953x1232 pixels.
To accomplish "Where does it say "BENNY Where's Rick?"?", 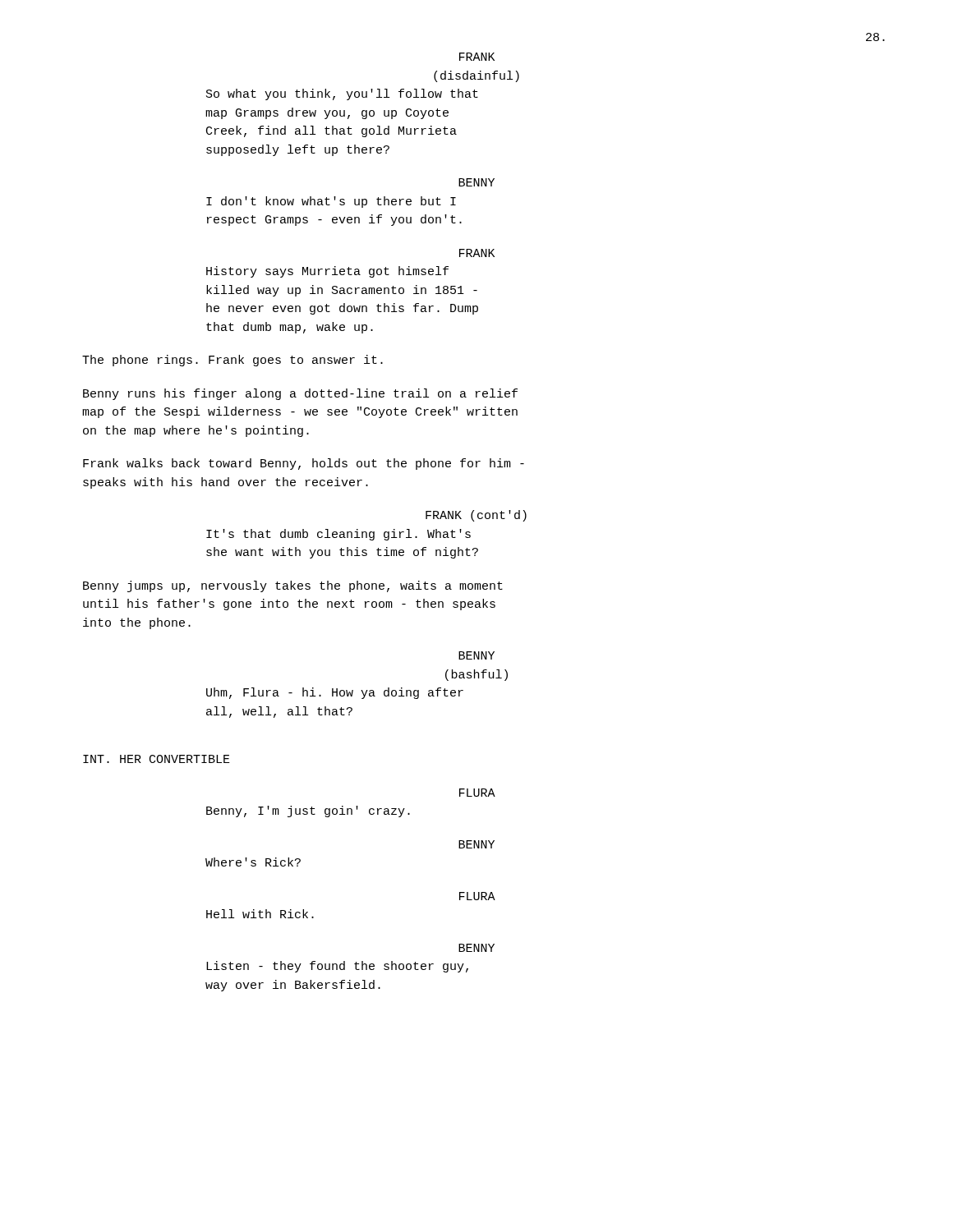I will [x=476, y=855].
